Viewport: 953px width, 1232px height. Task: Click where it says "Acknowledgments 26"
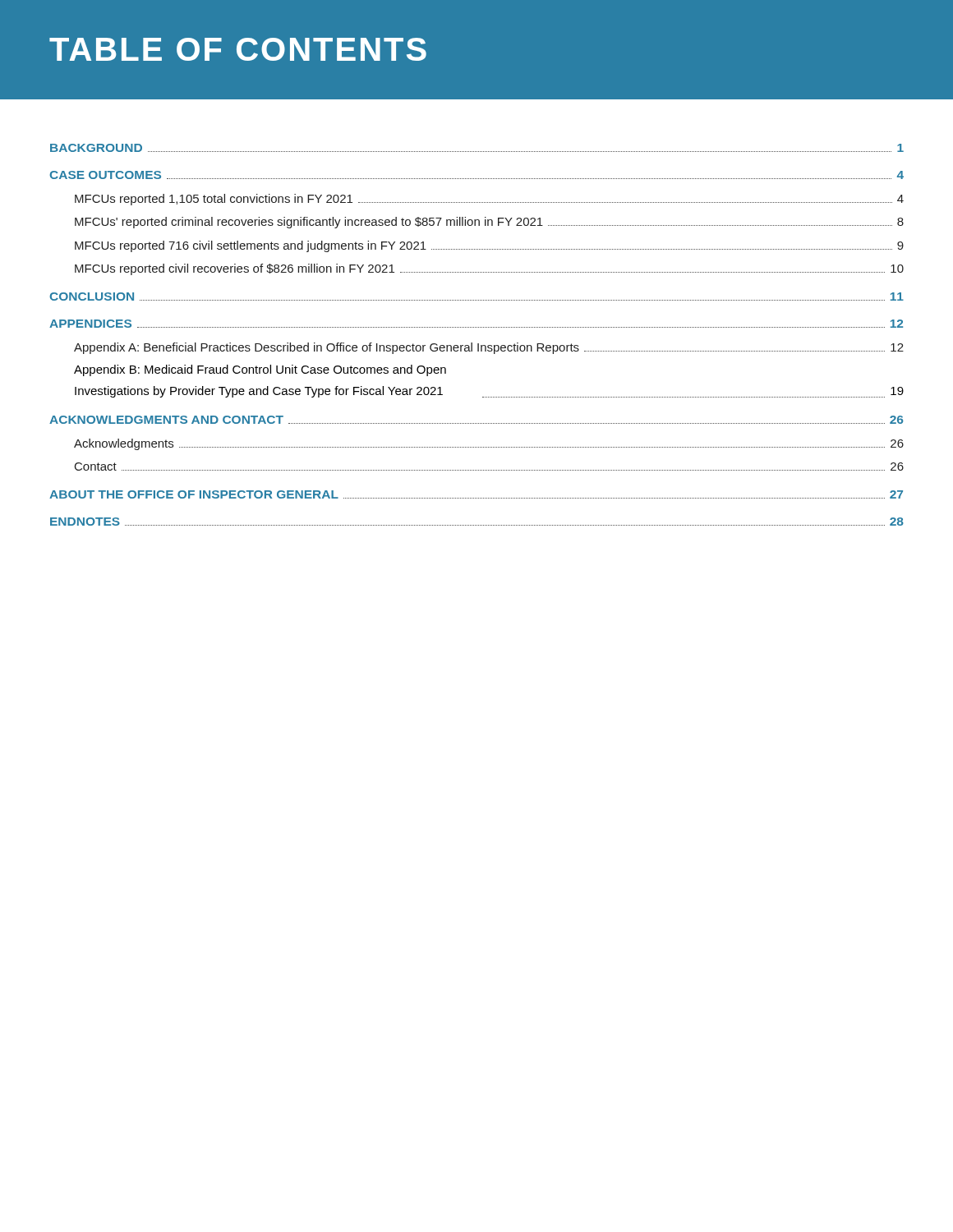click(x=489, y=444)
